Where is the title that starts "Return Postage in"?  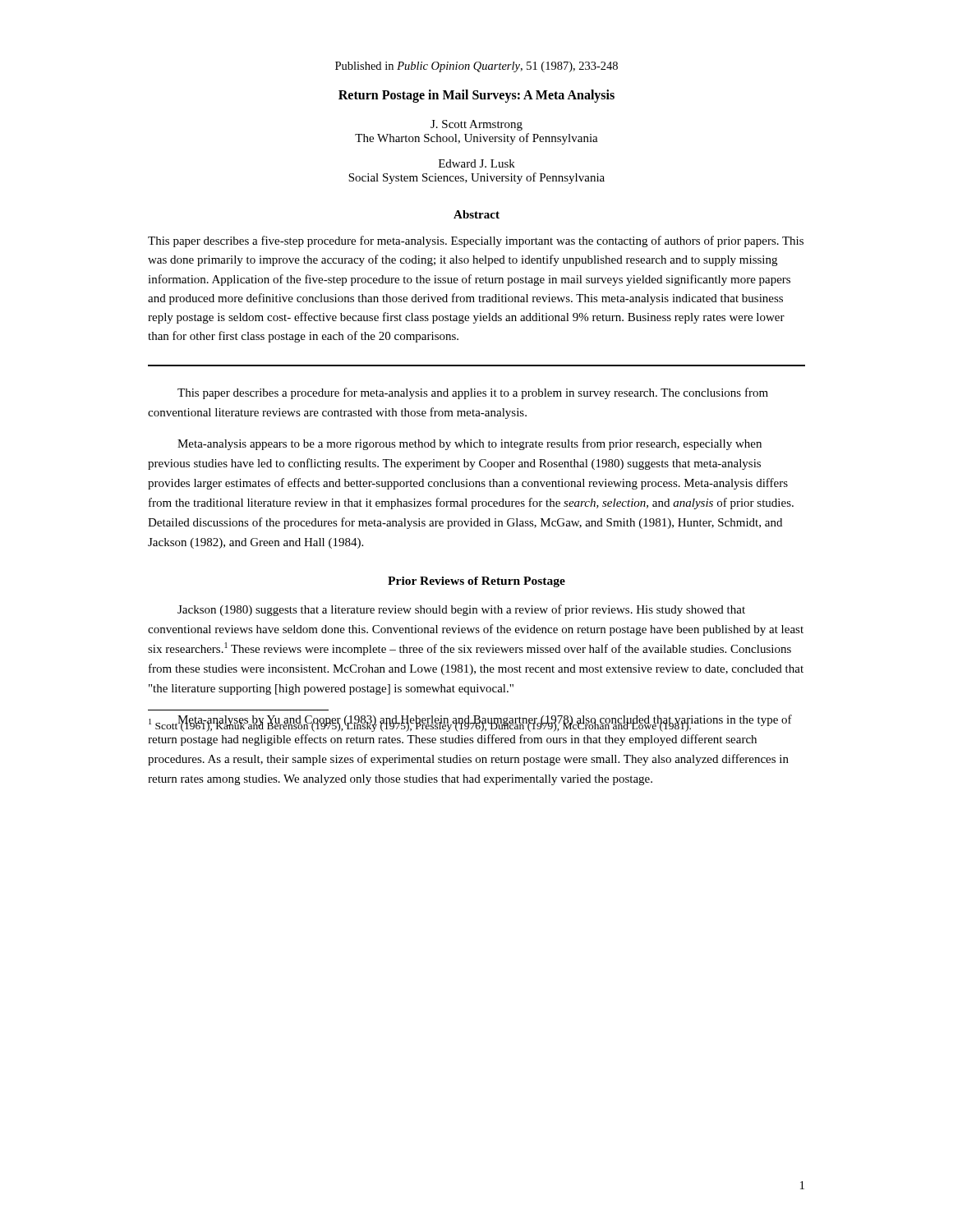tap(476, 95)
